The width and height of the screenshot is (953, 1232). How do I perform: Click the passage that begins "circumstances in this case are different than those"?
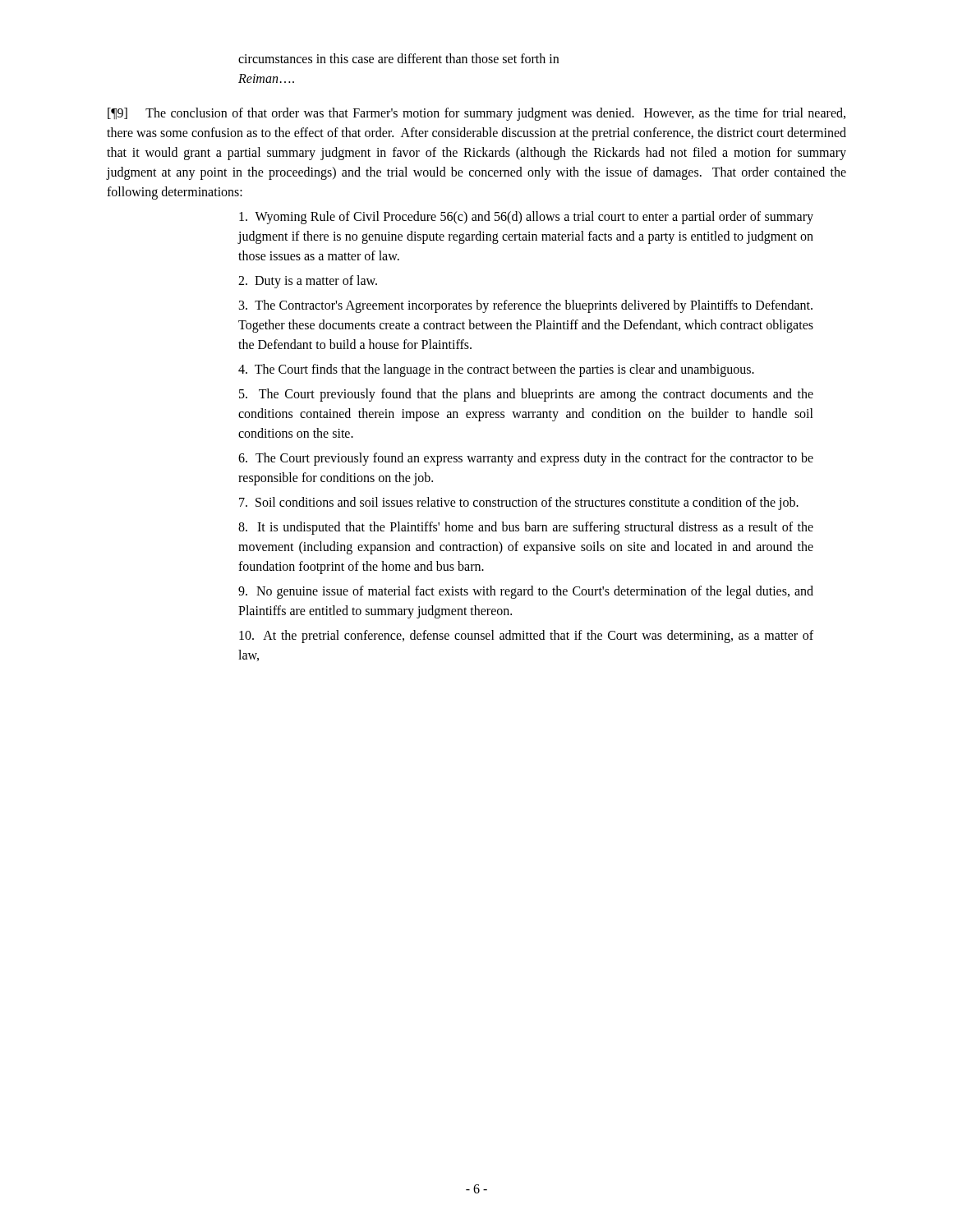(x=526, y=69)
